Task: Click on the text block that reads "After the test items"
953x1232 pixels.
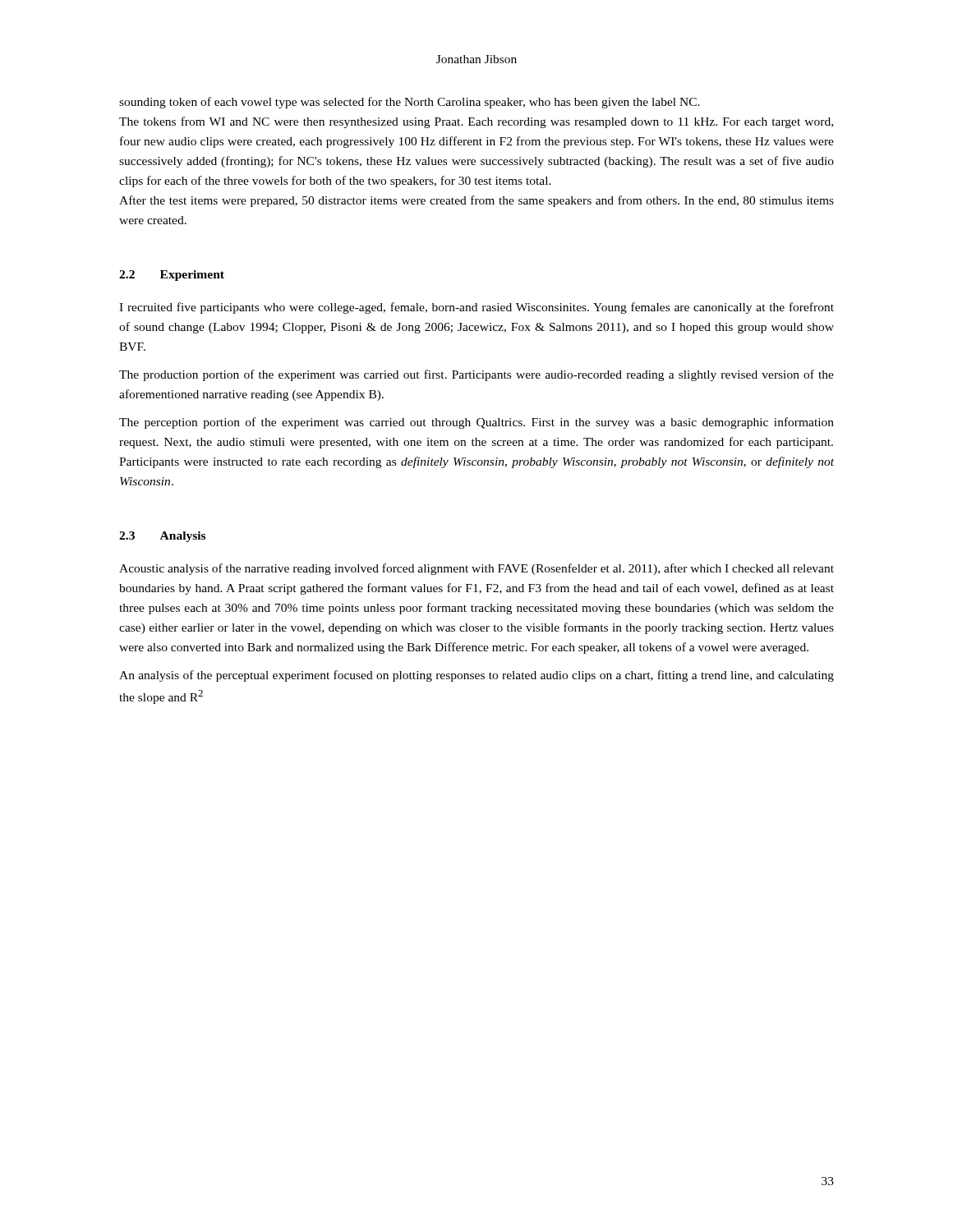Action: [x=476, y=210]
